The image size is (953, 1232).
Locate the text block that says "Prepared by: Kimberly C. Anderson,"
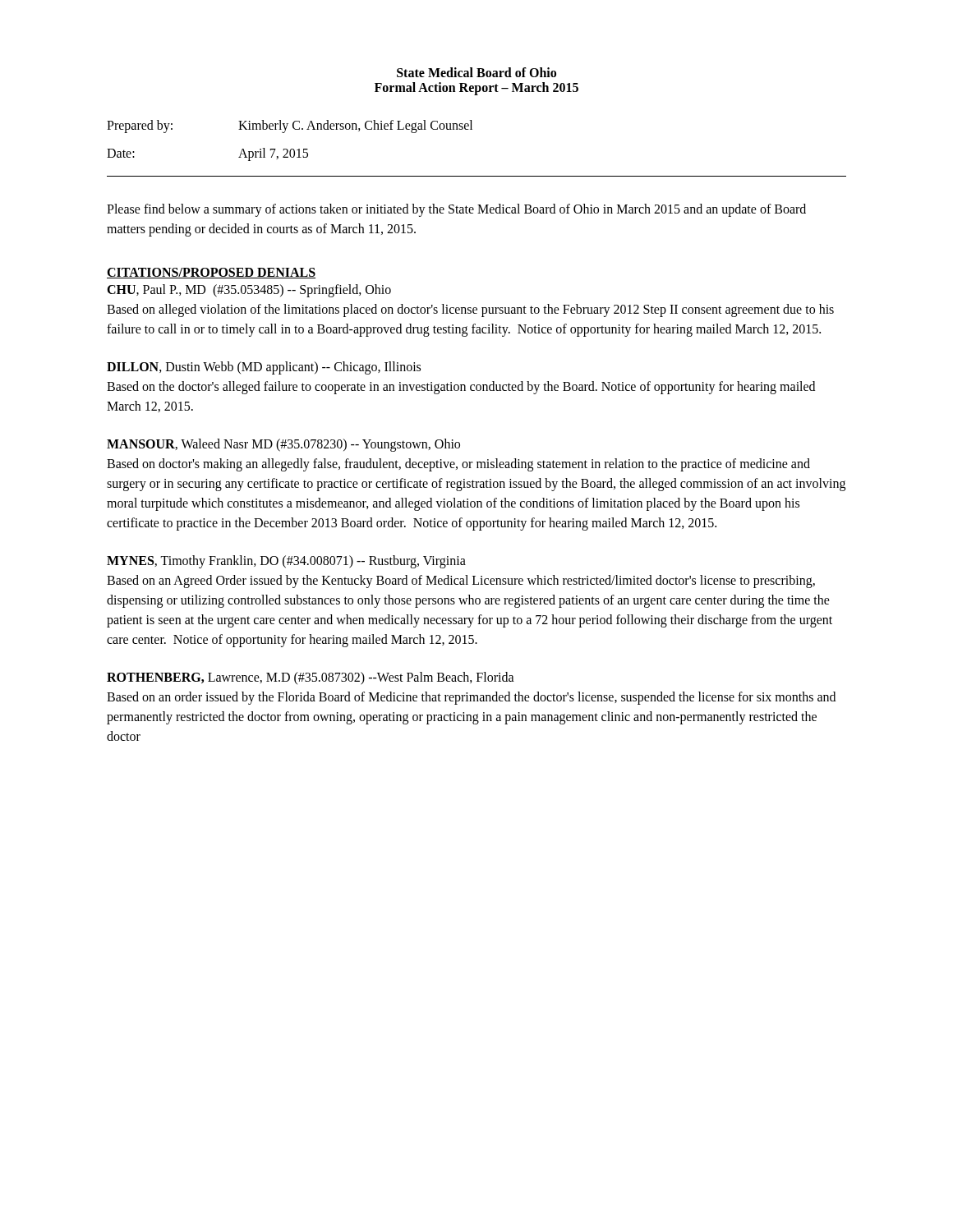coord(476,126)
